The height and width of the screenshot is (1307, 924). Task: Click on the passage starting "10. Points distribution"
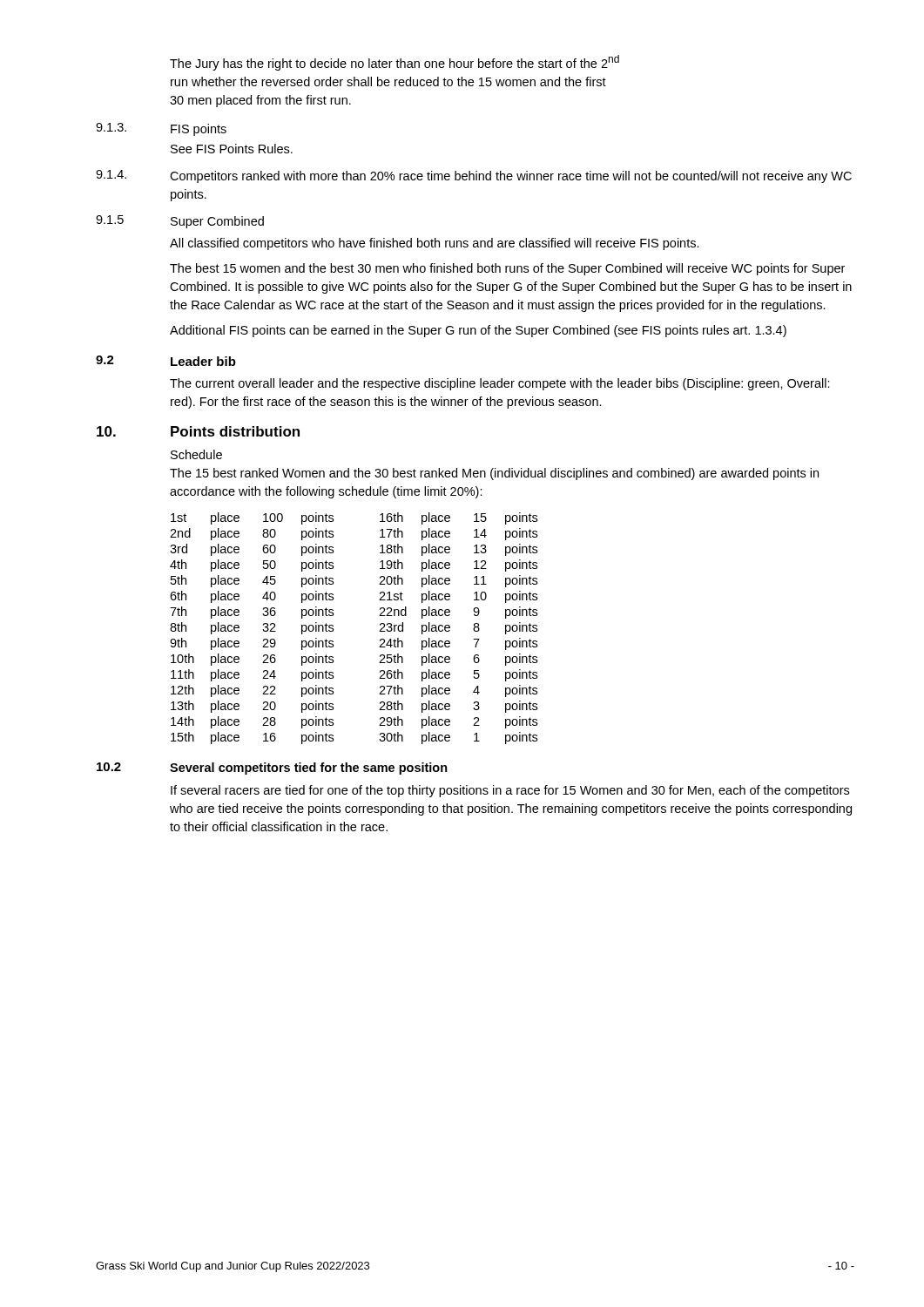198,432
